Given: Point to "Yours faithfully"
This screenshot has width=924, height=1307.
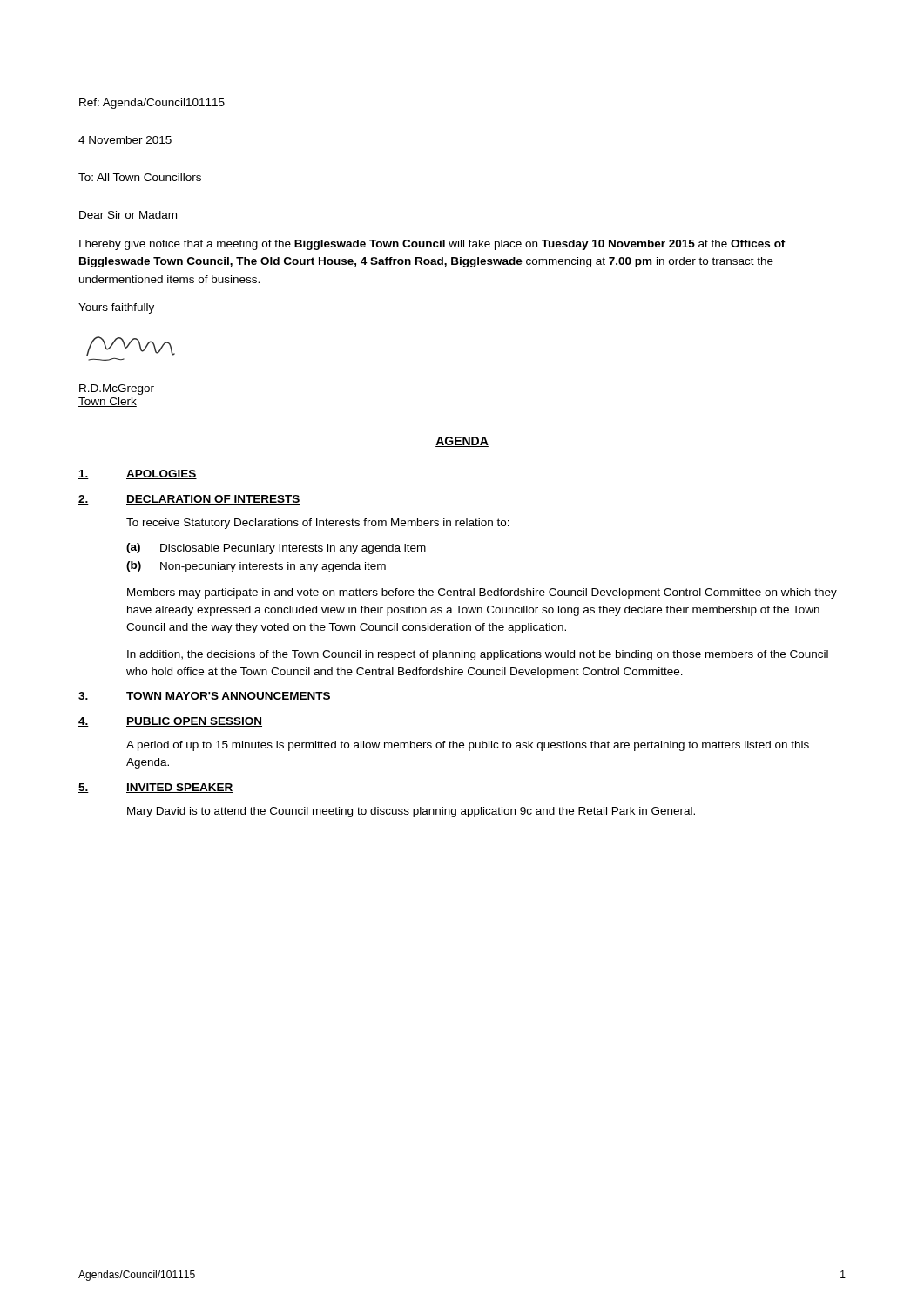Looking at the screenshot, I should point(116,307).
